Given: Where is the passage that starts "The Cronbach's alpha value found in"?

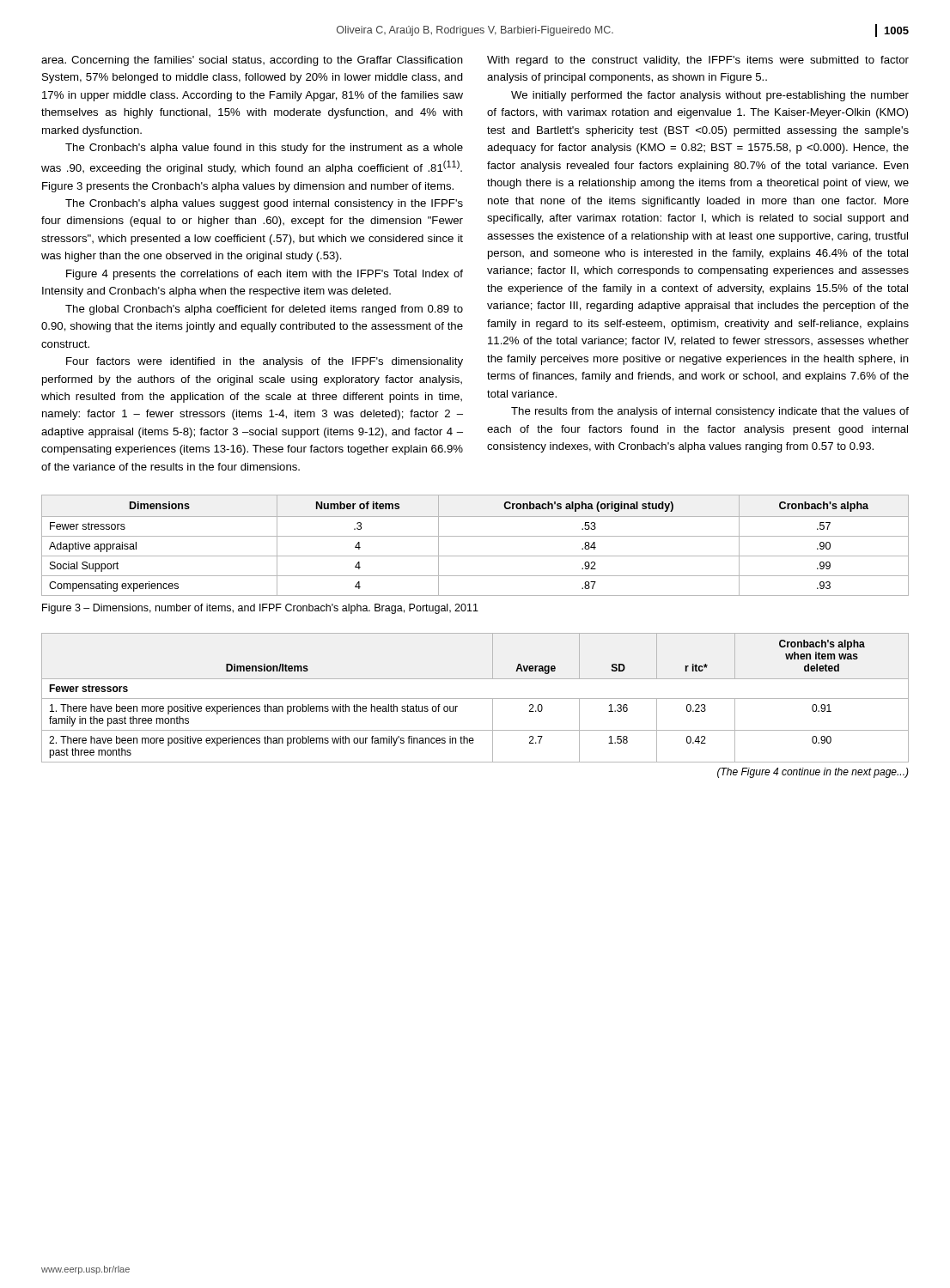Looking at the screenshot, I should coord(252,166).
